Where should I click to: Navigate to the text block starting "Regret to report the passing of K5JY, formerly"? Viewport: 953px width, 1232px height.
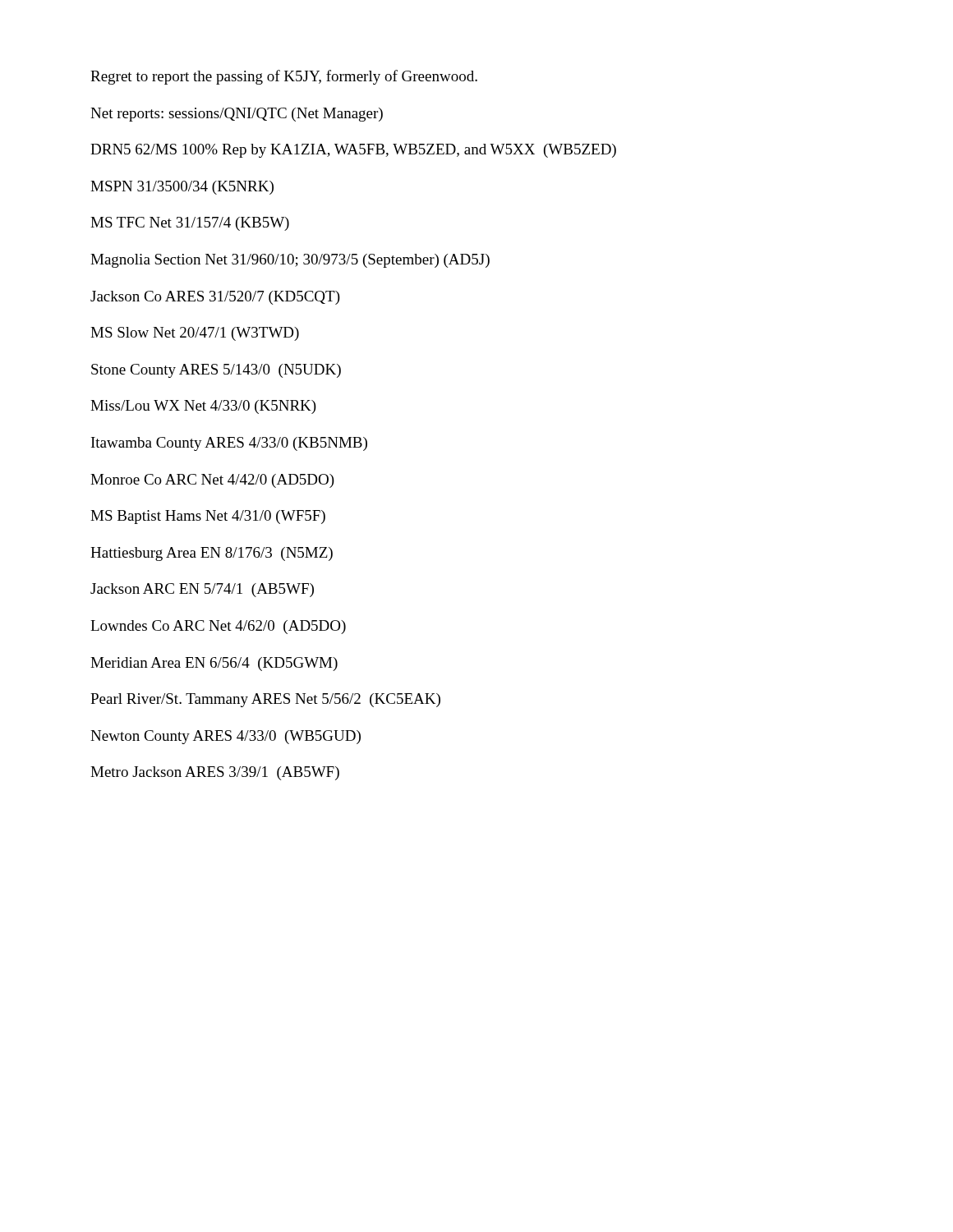click(x=284, y=76)
